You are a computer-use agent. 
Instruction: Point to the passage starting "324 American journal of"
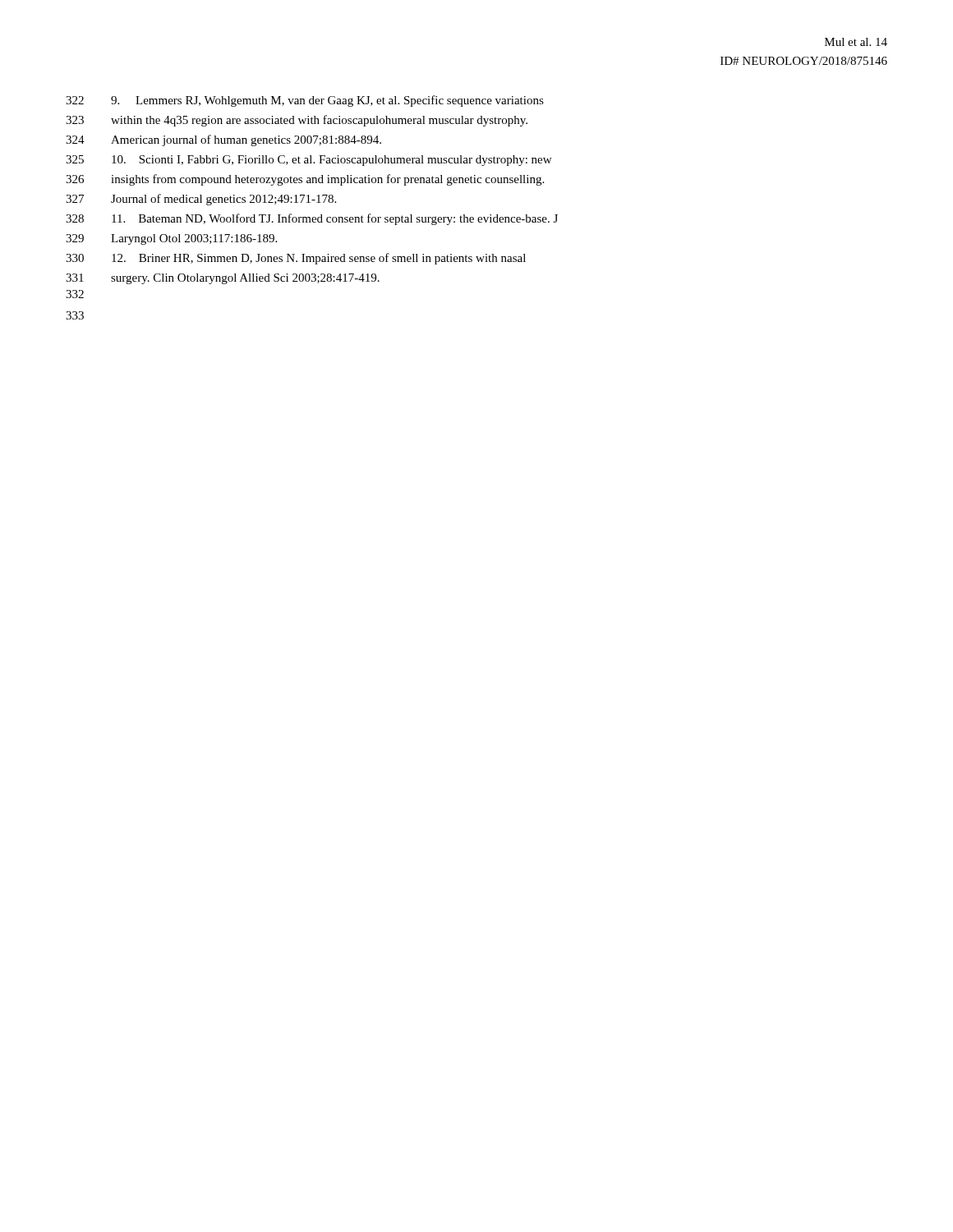[x=223, y=140]
